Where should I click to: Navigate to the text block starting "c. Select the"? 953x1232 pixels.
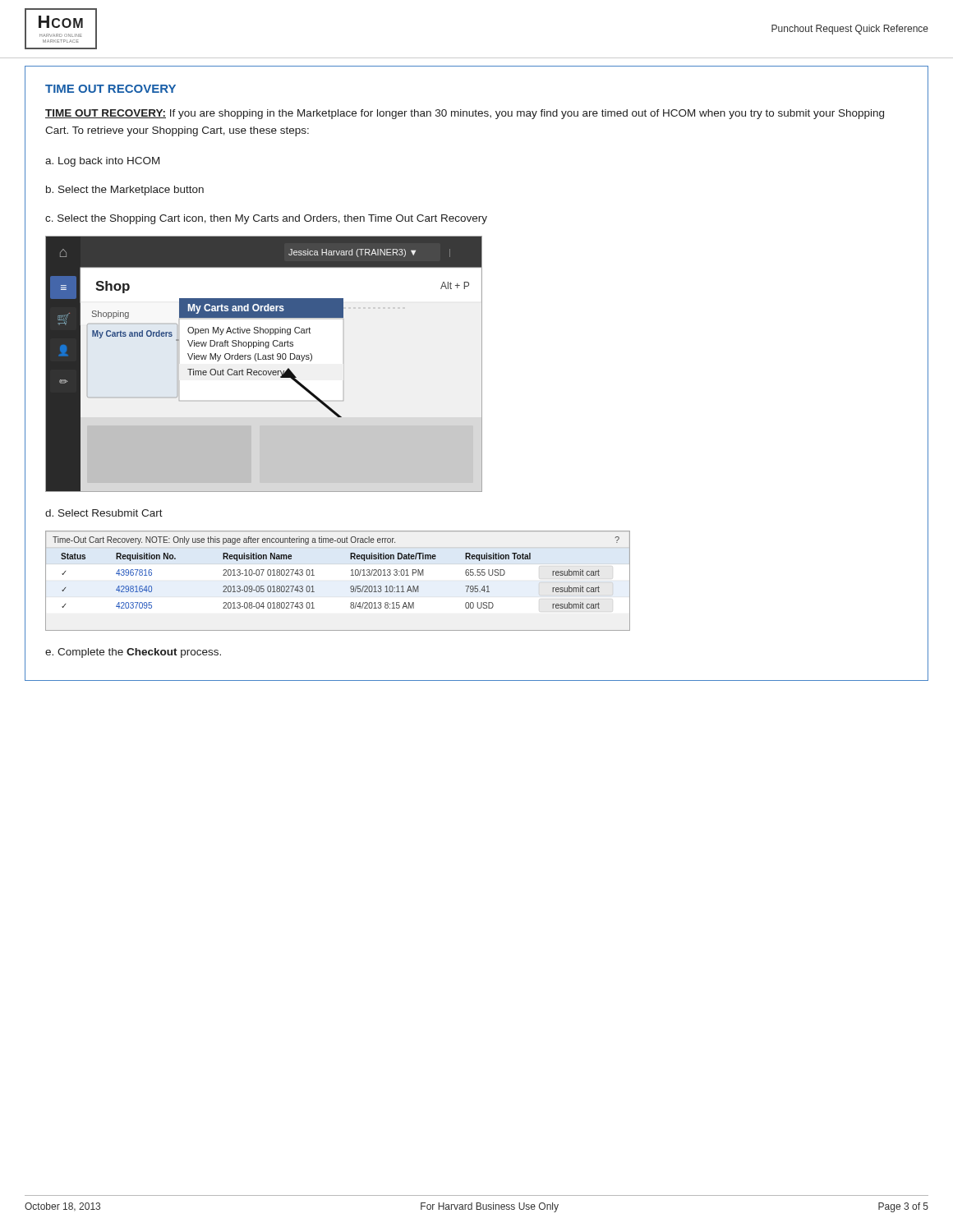click(266, 218)
